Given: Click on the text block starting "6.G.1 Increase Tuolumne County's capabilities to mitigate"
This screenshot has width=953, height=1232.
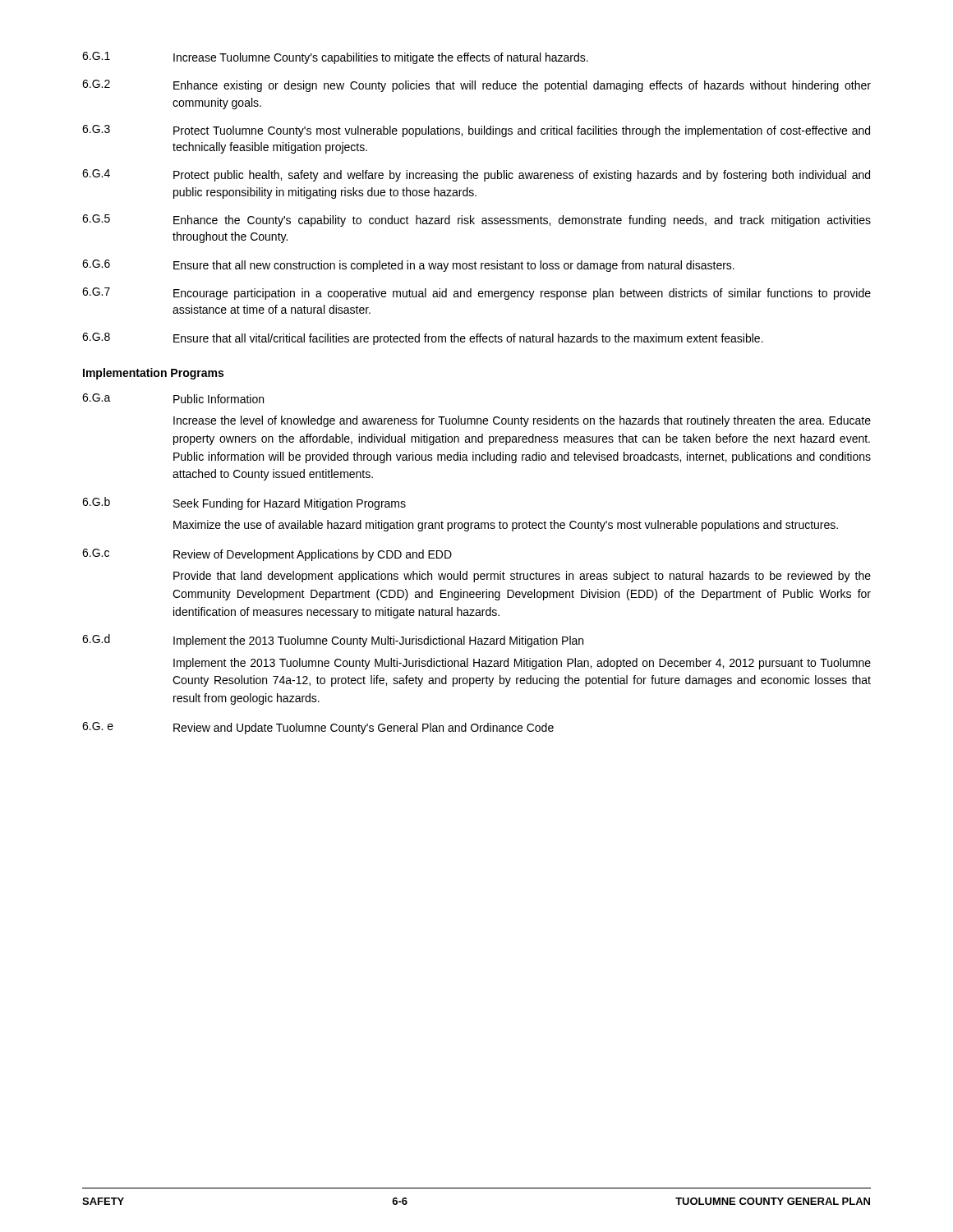Looking at the screenshot, I should pos(476,58).
